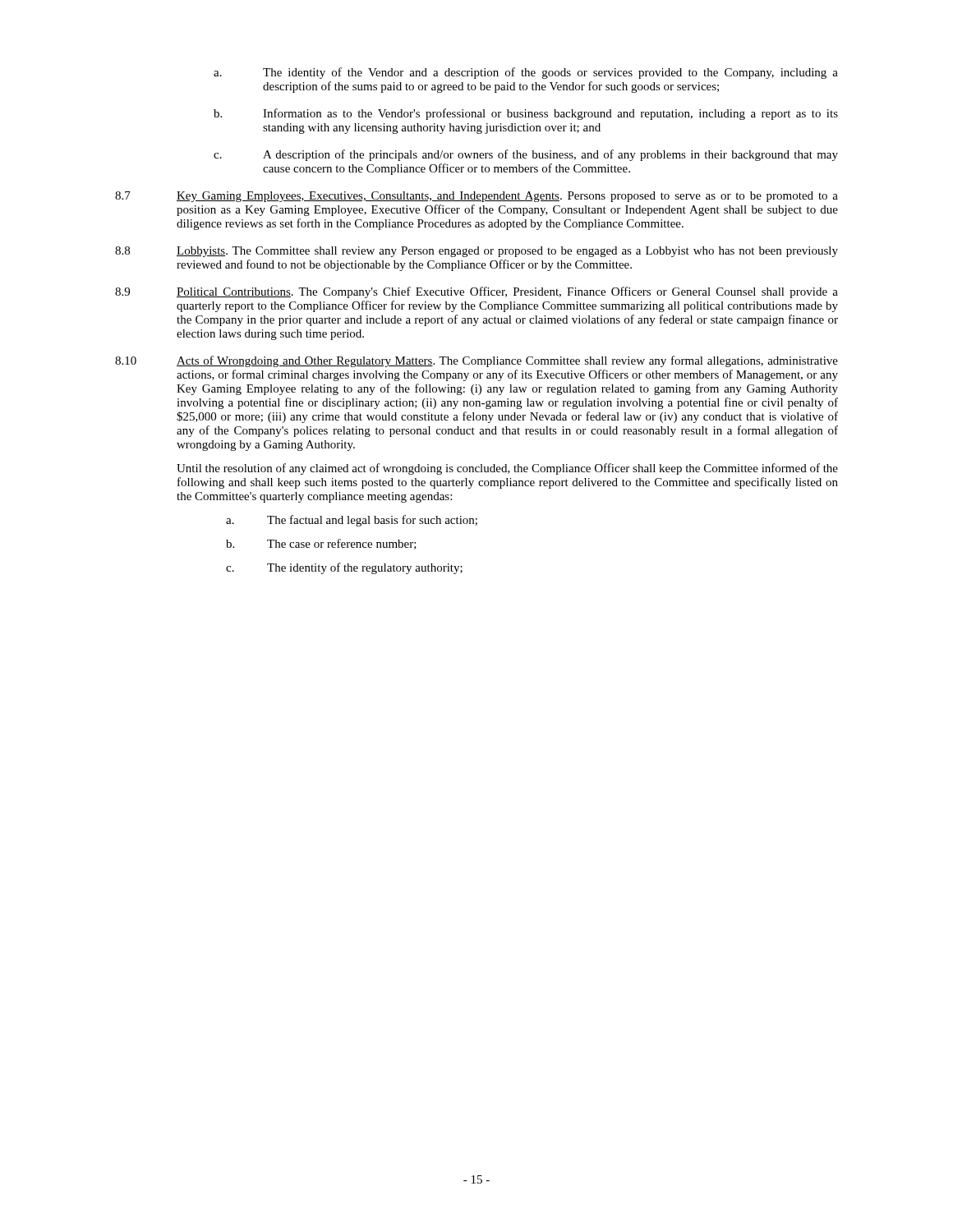Navigate to the block starting "8 Lobbyists. The"

pyautogui.click(x=476, y=258)
